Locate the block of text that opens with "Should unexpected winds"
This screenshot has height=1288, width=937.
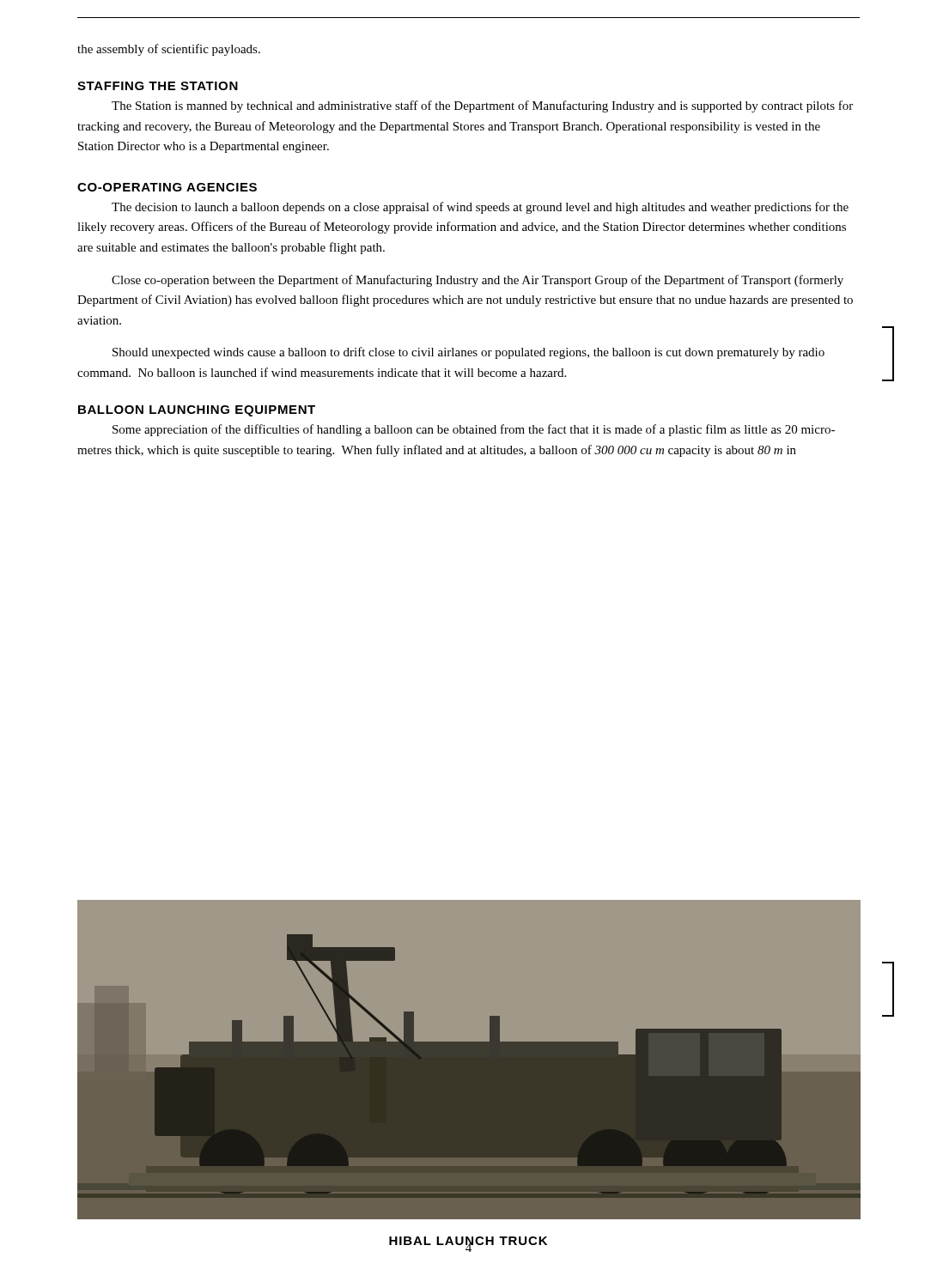click(x=468, y=363)
